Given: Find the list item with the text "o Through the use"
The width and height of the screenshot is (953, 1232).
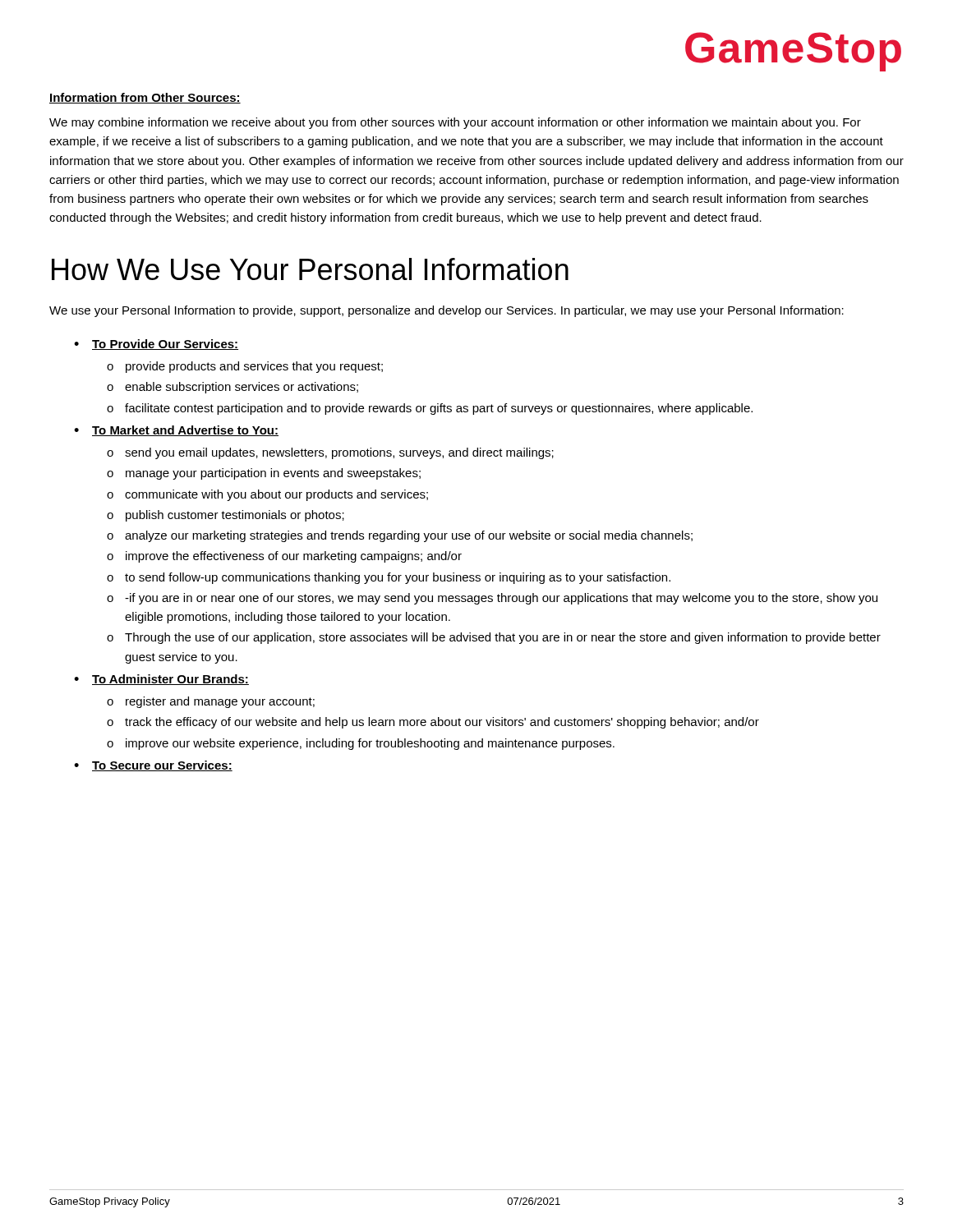Looking at the screenshot, I should click(x=505, y=647).
